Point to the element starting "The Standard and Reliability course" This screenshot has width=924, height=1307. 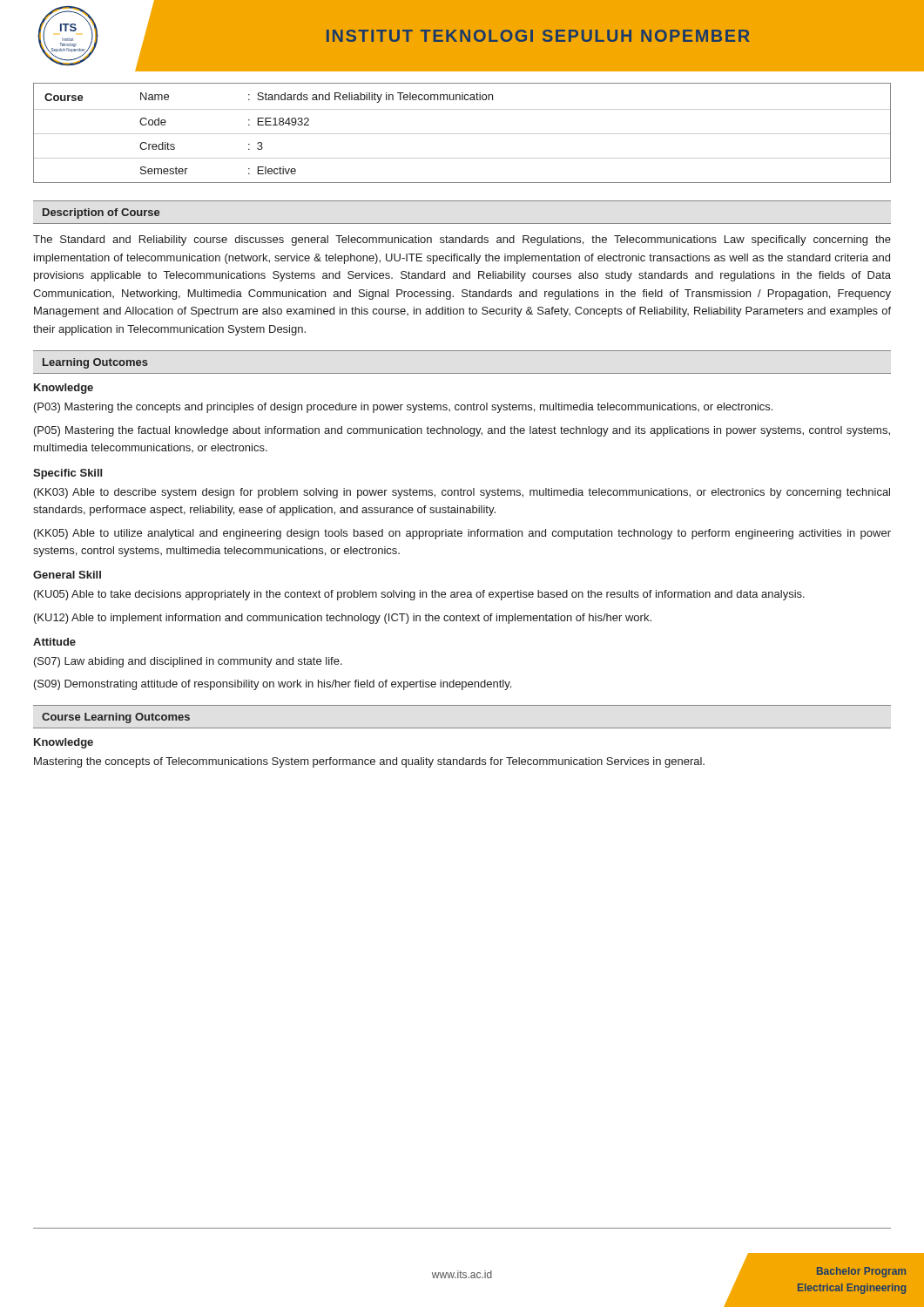point(462,284)
